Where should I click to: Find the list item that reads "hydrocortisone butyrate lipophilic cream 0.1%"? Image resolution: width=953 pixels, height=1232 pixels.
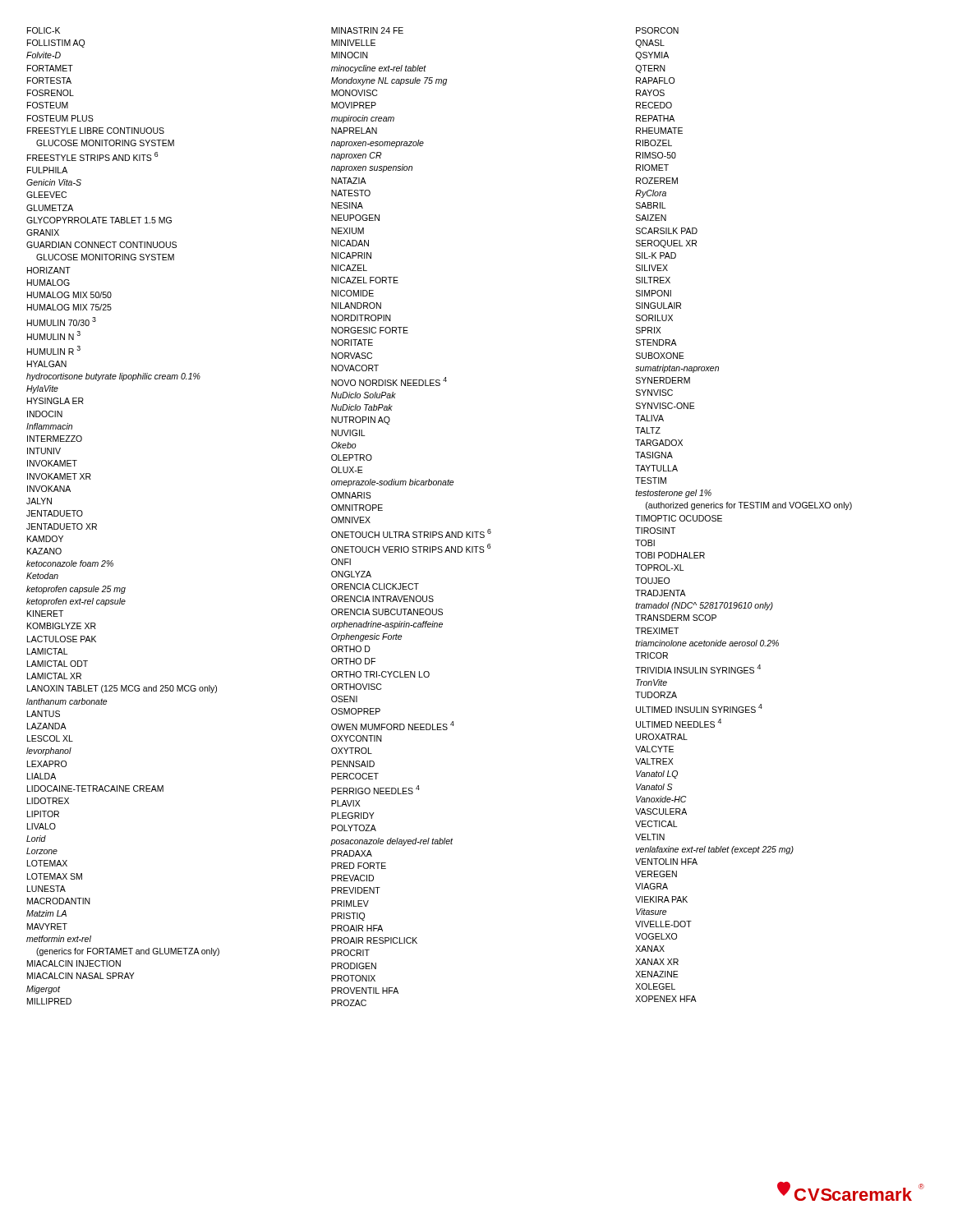coord(113,376)
